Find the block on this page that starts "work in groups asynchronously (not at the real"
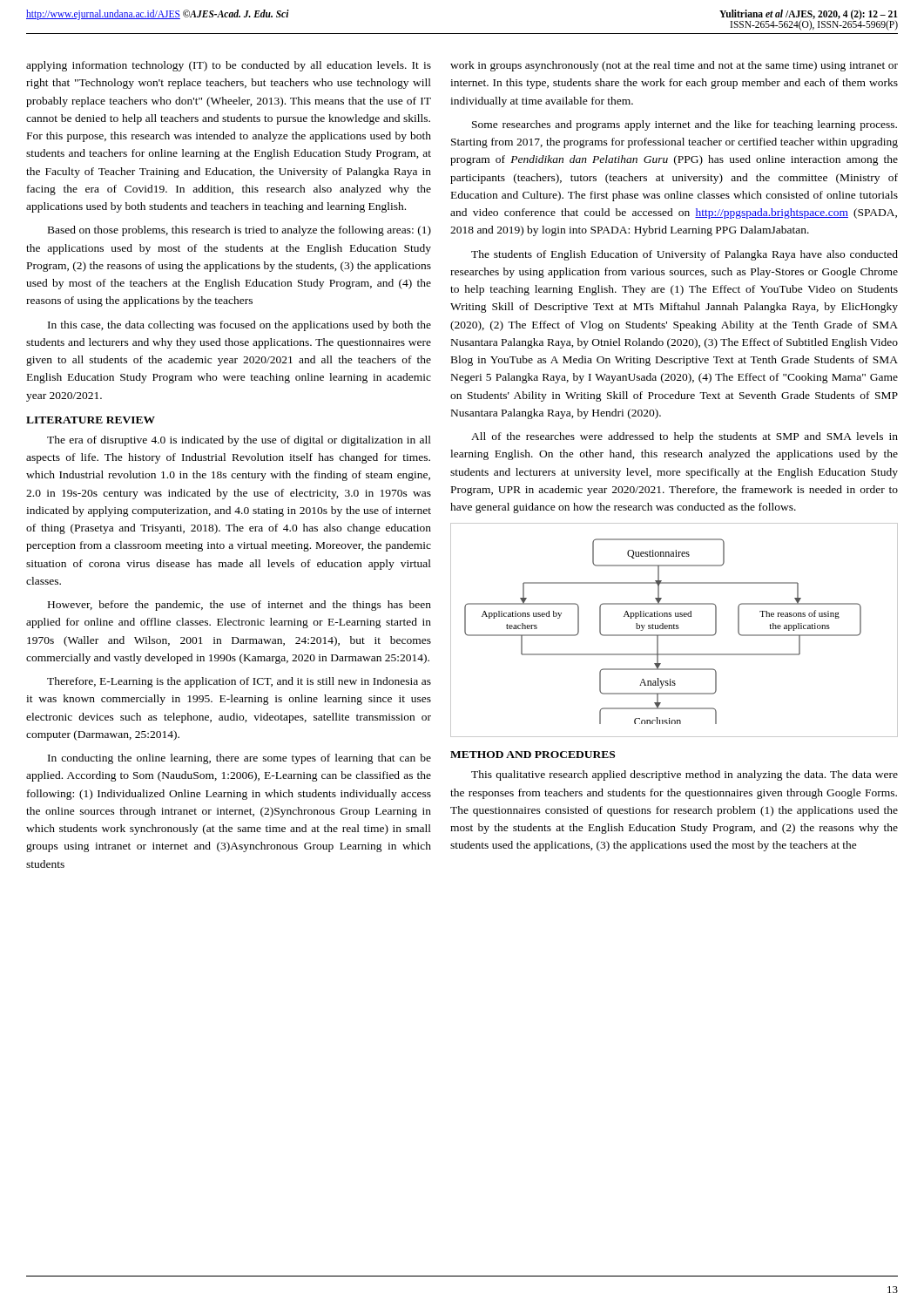This screenshot has height=1307, width=924. (x=674, y=83)
